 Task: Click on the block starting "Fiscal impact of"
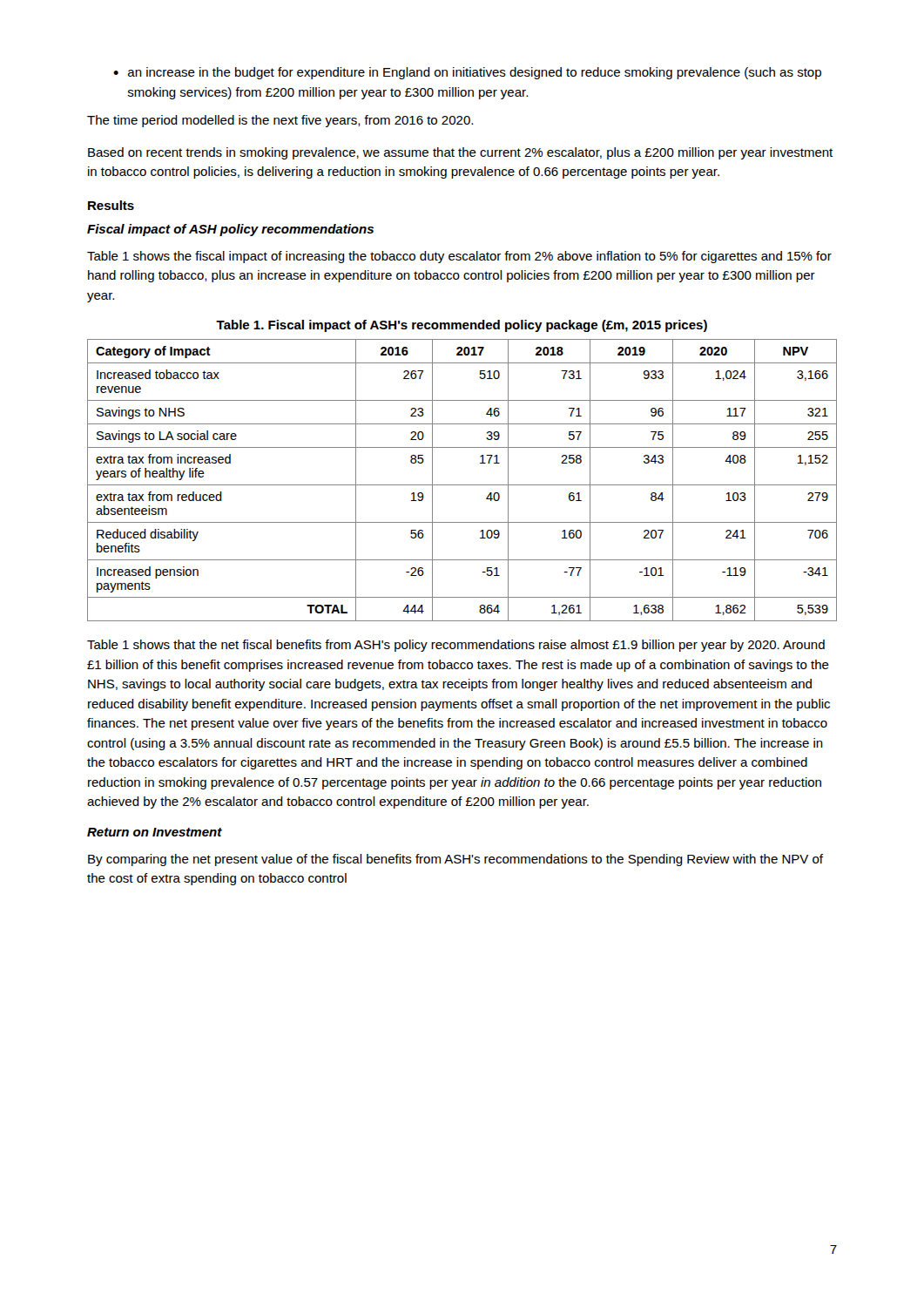point(231,228)
